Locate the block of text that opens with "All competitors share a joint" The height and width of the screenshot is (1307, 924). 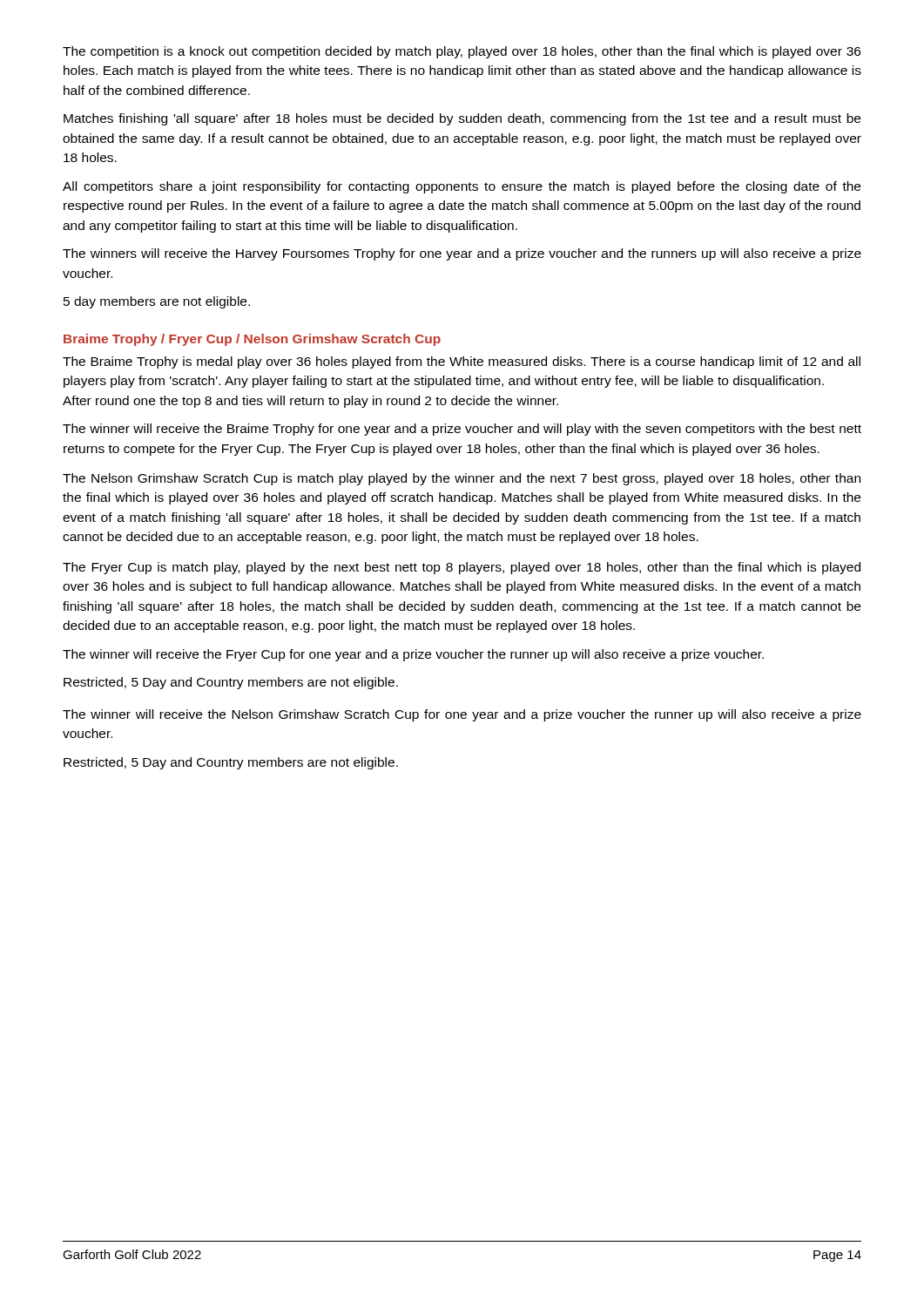click(x=462, y=205)
